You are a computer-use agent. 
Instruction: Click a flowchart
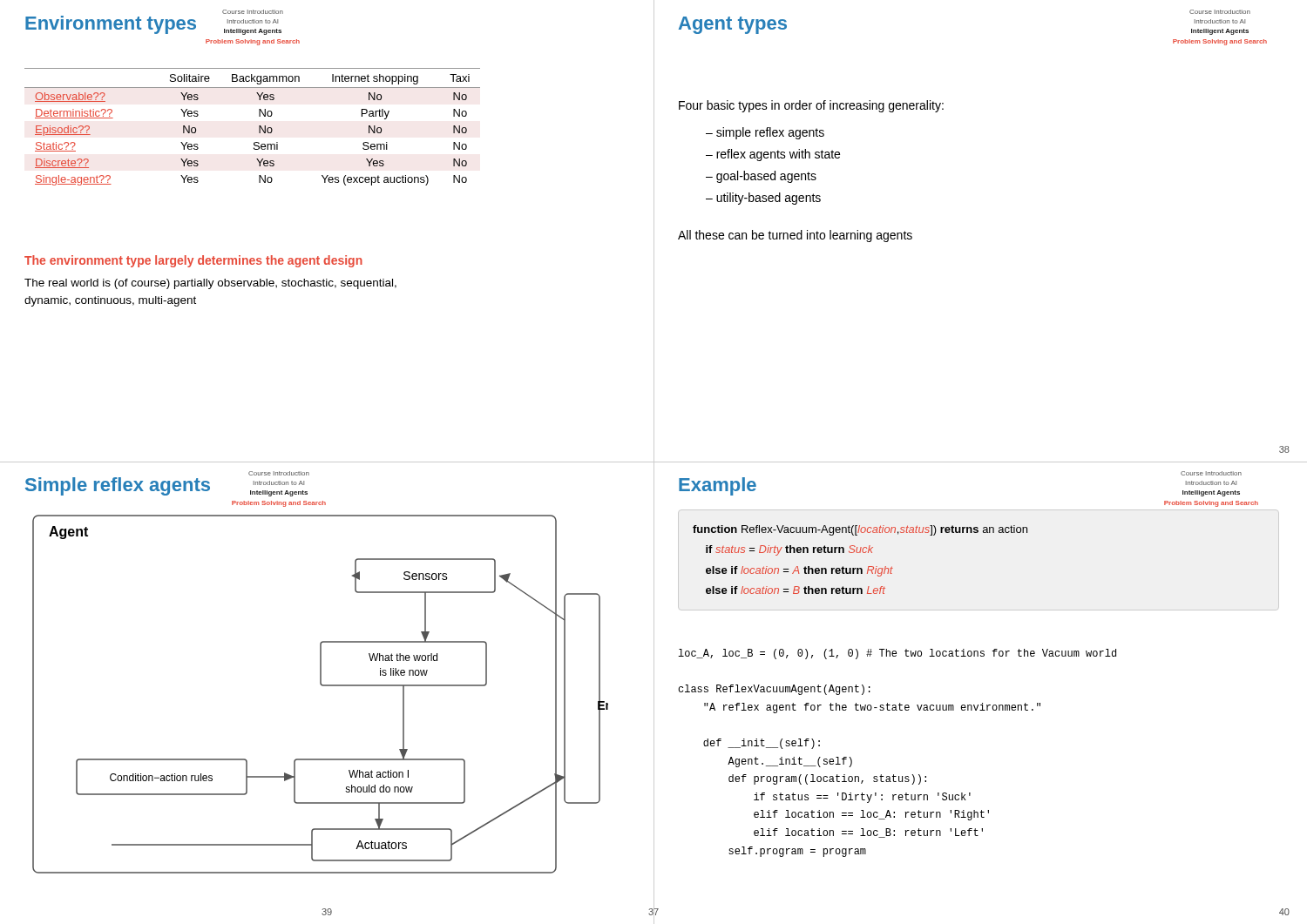click(316, 698)
